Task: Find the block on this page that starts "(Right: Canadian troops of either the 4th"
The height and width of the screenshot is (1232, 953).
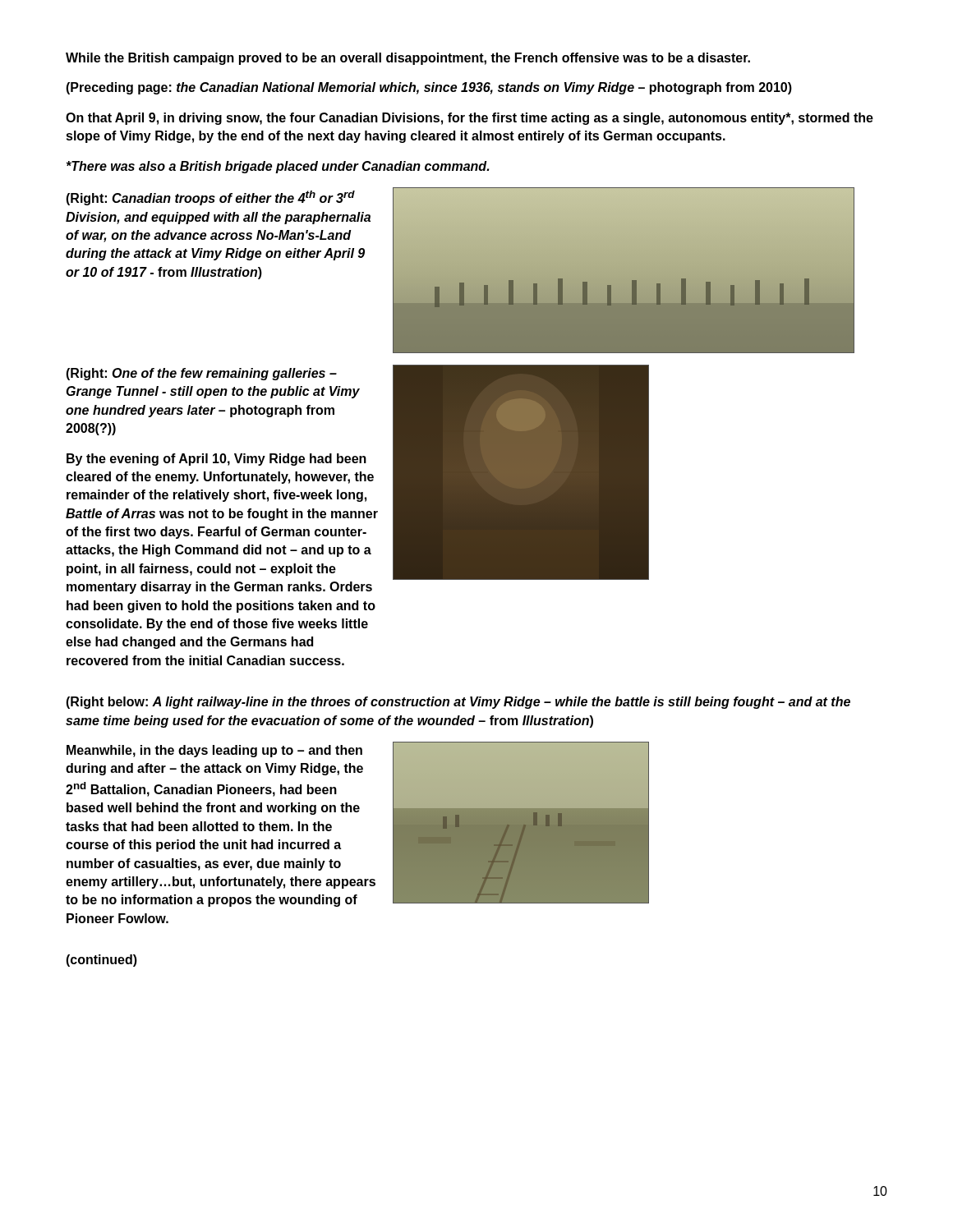Action: coord(222,235)
